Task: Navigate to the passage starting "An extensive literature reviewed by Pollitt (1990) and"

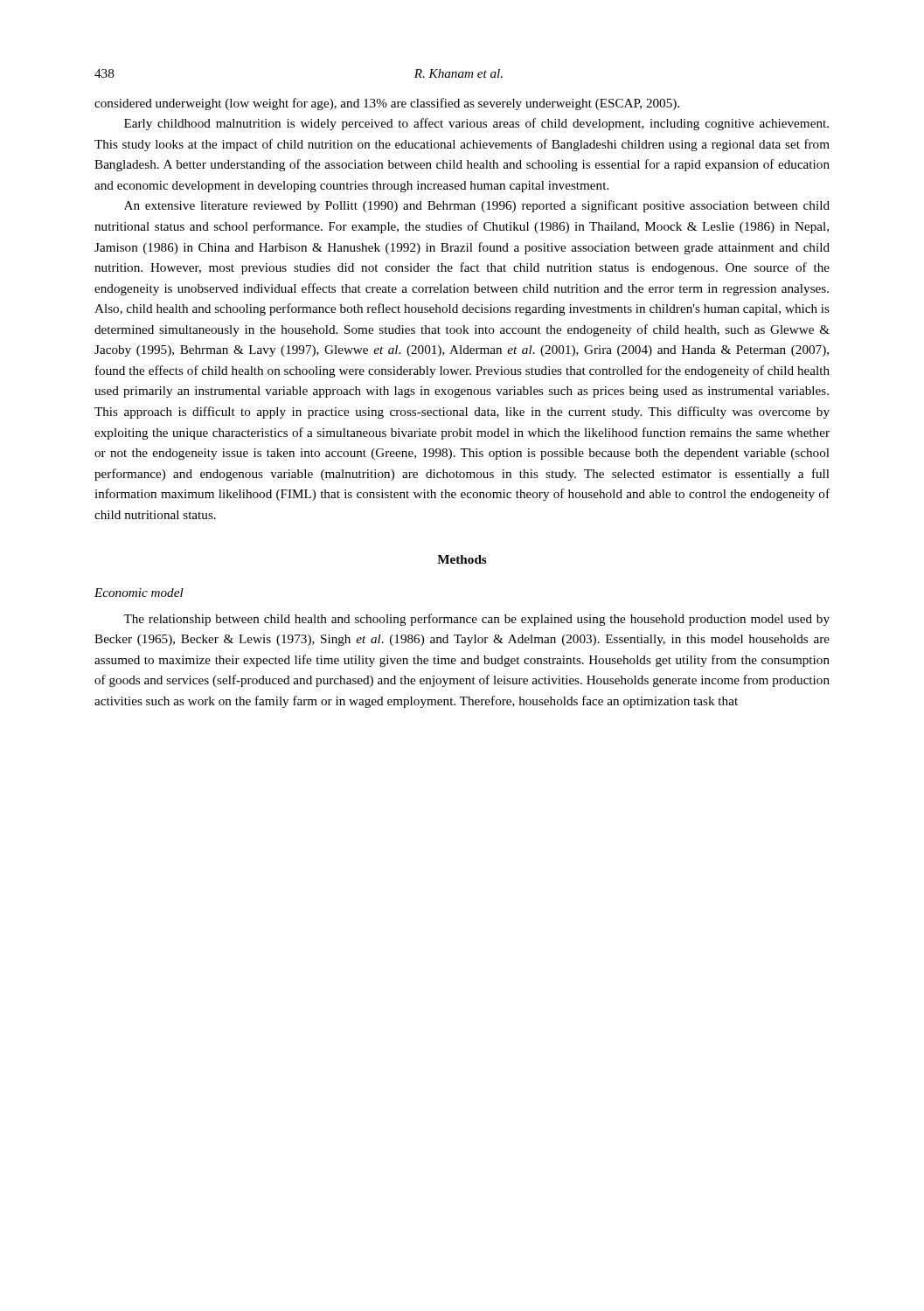Action: pos(462,360)
